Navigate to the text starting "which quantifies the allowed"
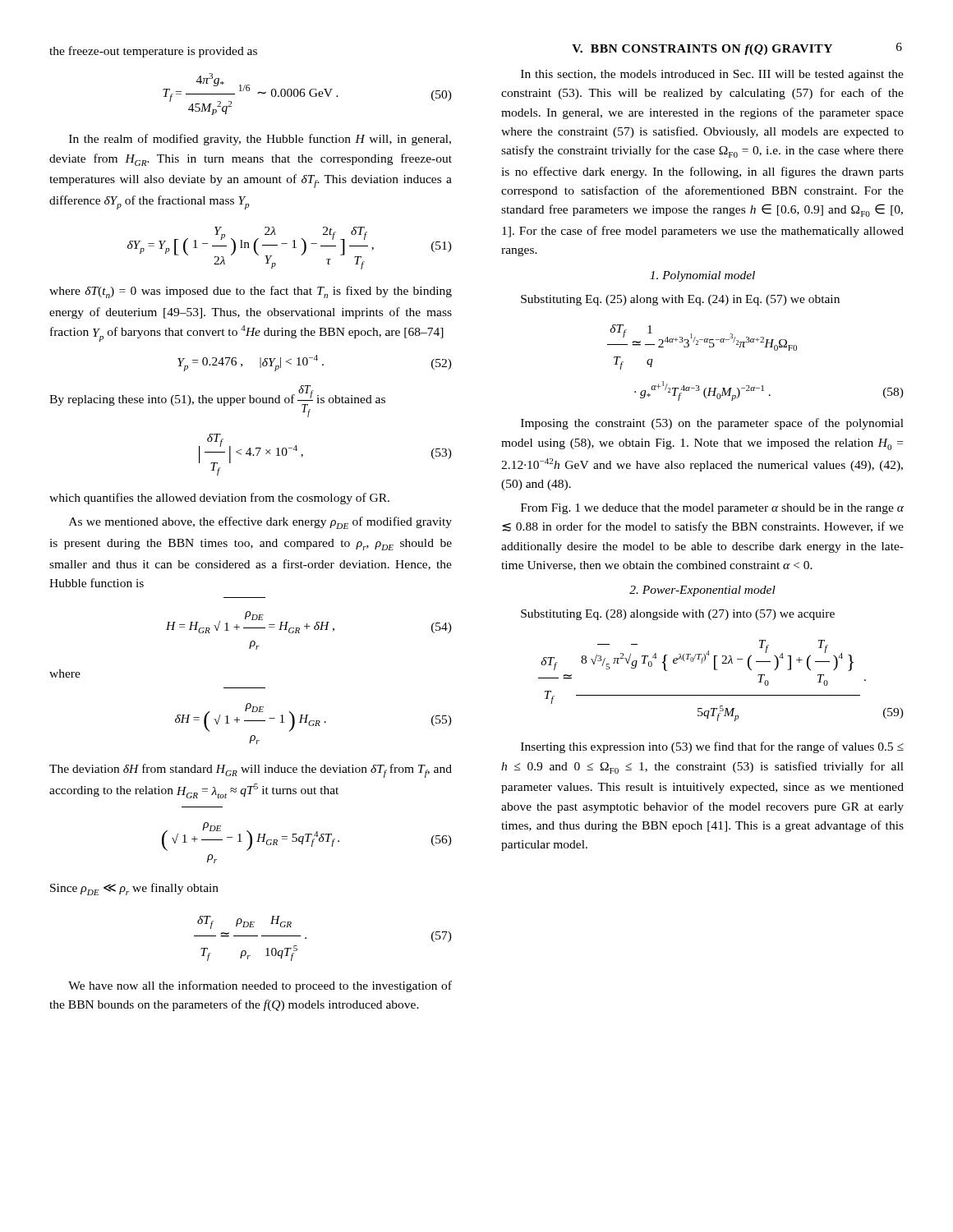 click(x=251, y=540)
